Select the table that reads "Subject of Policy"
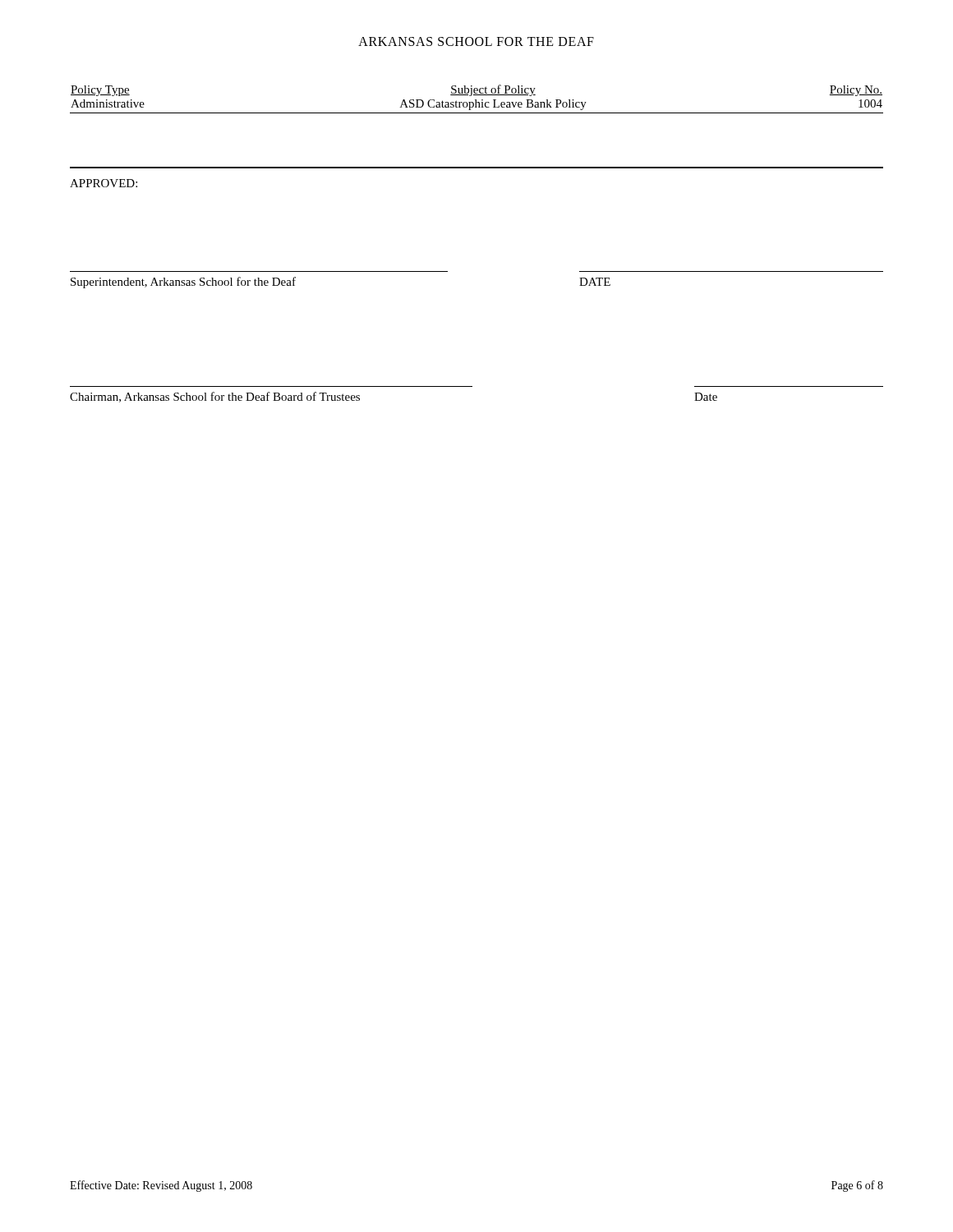 (476, 98)
